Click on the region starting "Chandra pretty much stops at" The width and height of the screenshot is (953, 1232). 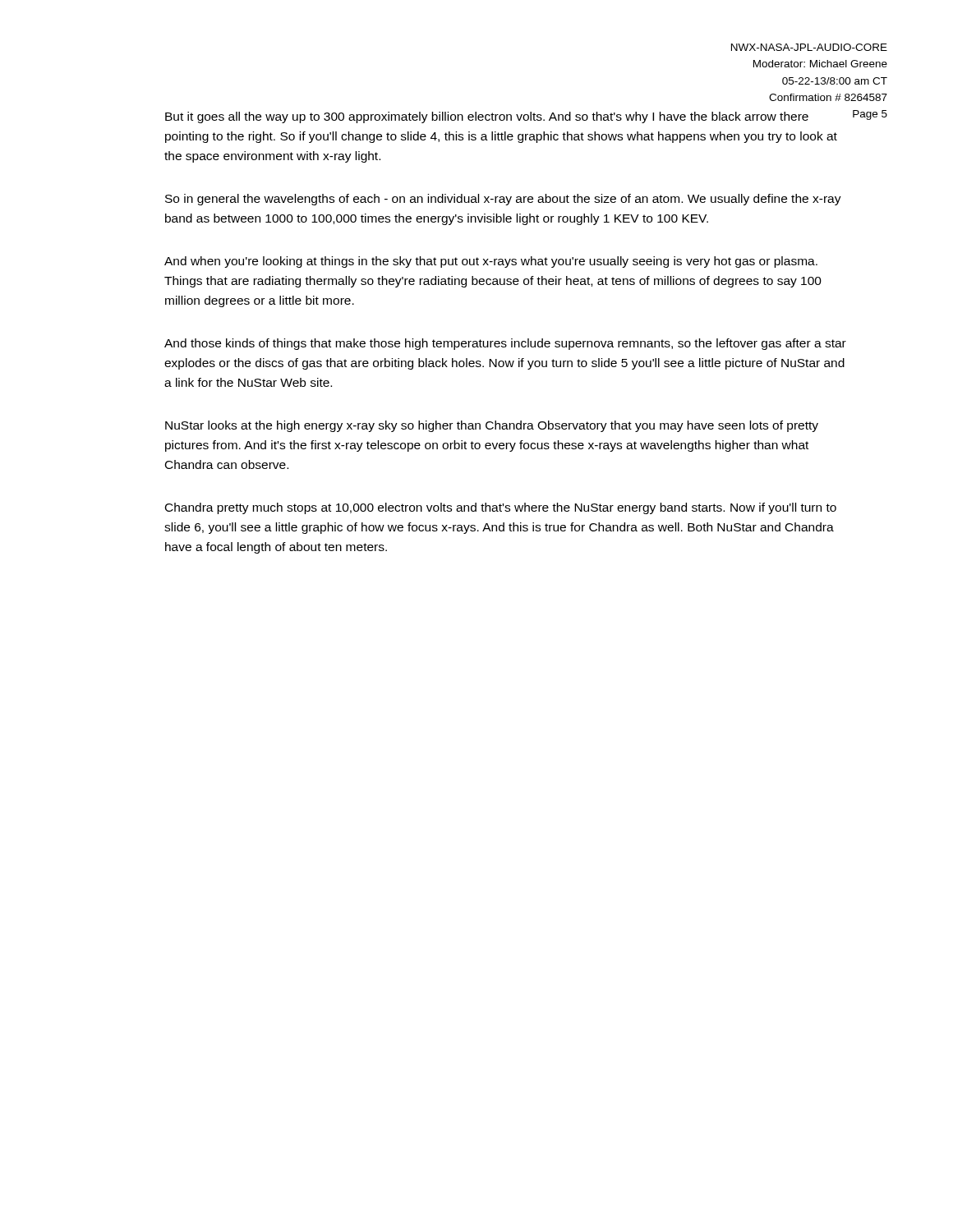click(500, 527)
